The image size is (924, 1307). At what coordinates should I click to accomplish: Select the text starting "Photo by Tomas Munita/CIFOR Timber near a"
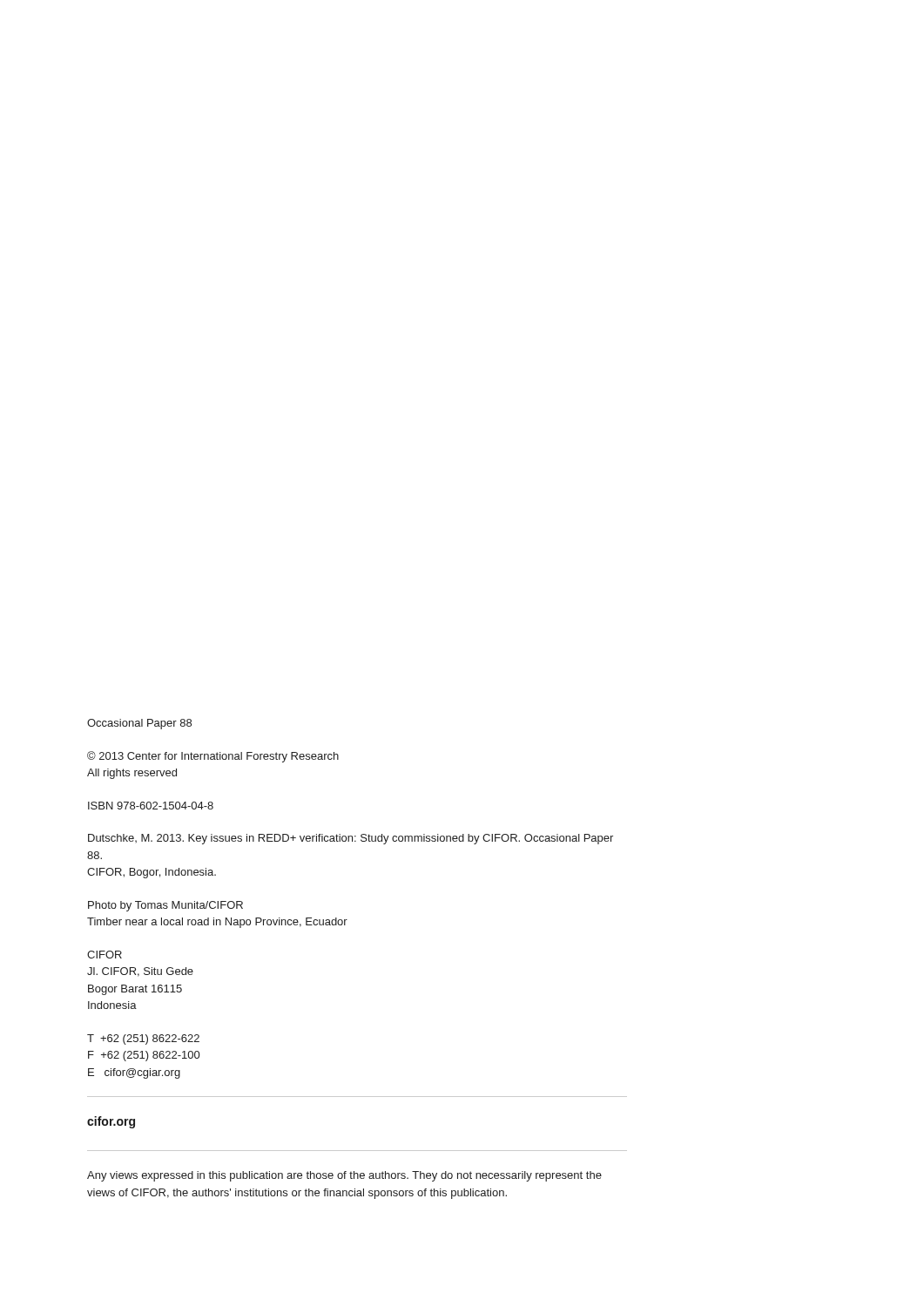coord(217,913)
